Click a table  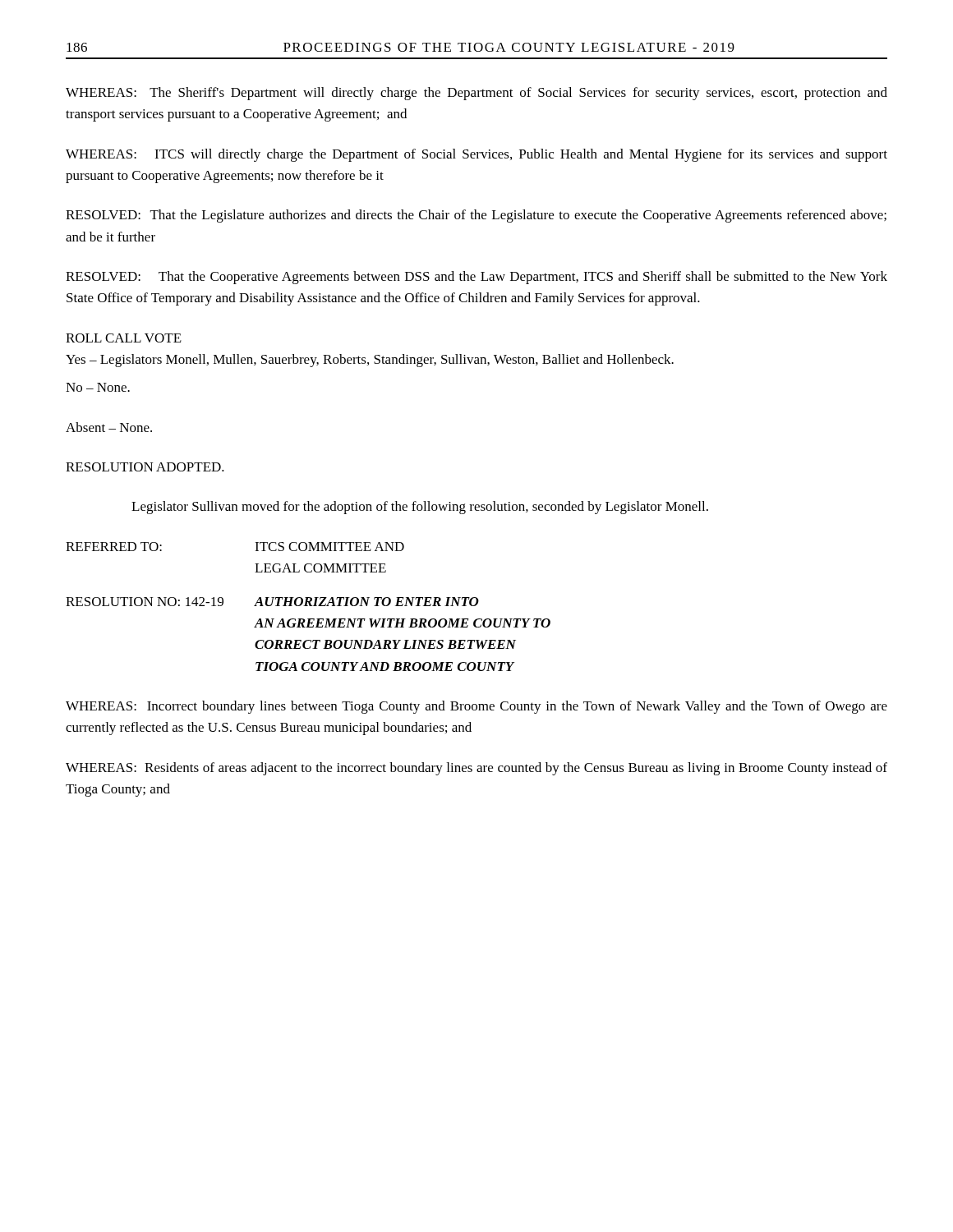[x=476, y=607]
